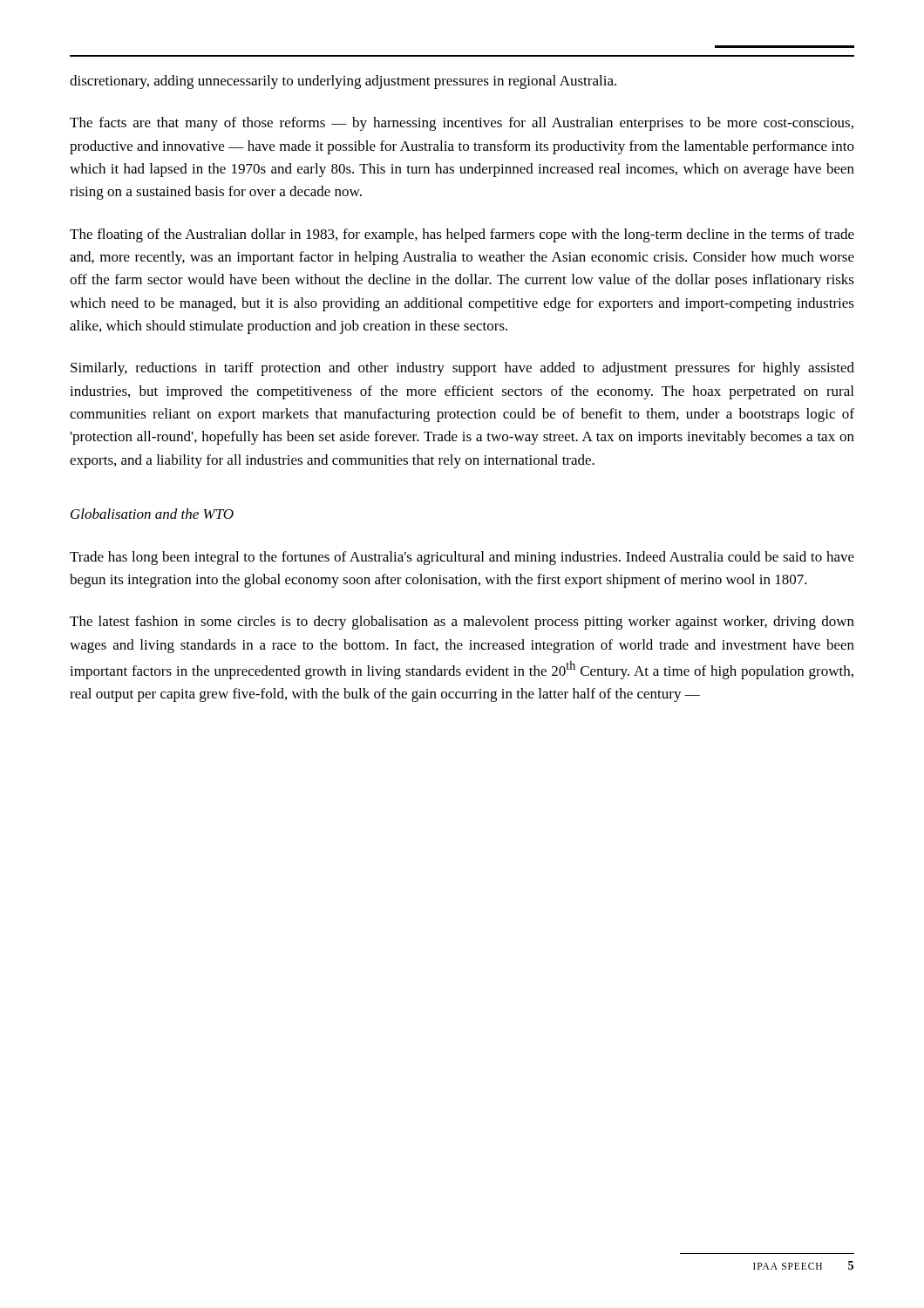Find the text block that says "The latest fashion in some circles is"
This screenshot has height=1308, width=924.
(x=462, y=658)
